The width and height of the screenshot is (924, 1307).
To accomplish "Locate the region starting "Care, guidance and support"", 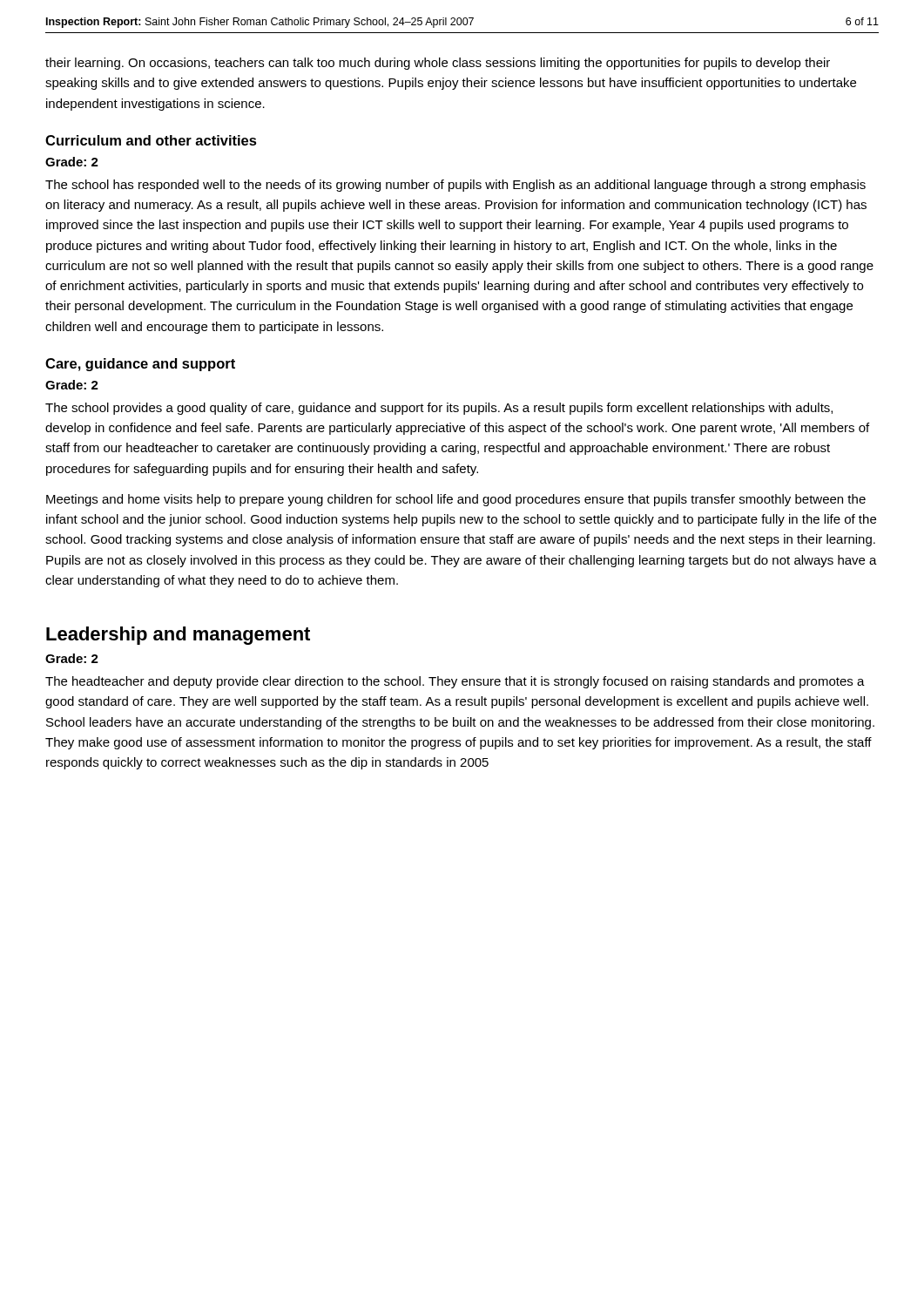I will (x=140, y=363).
